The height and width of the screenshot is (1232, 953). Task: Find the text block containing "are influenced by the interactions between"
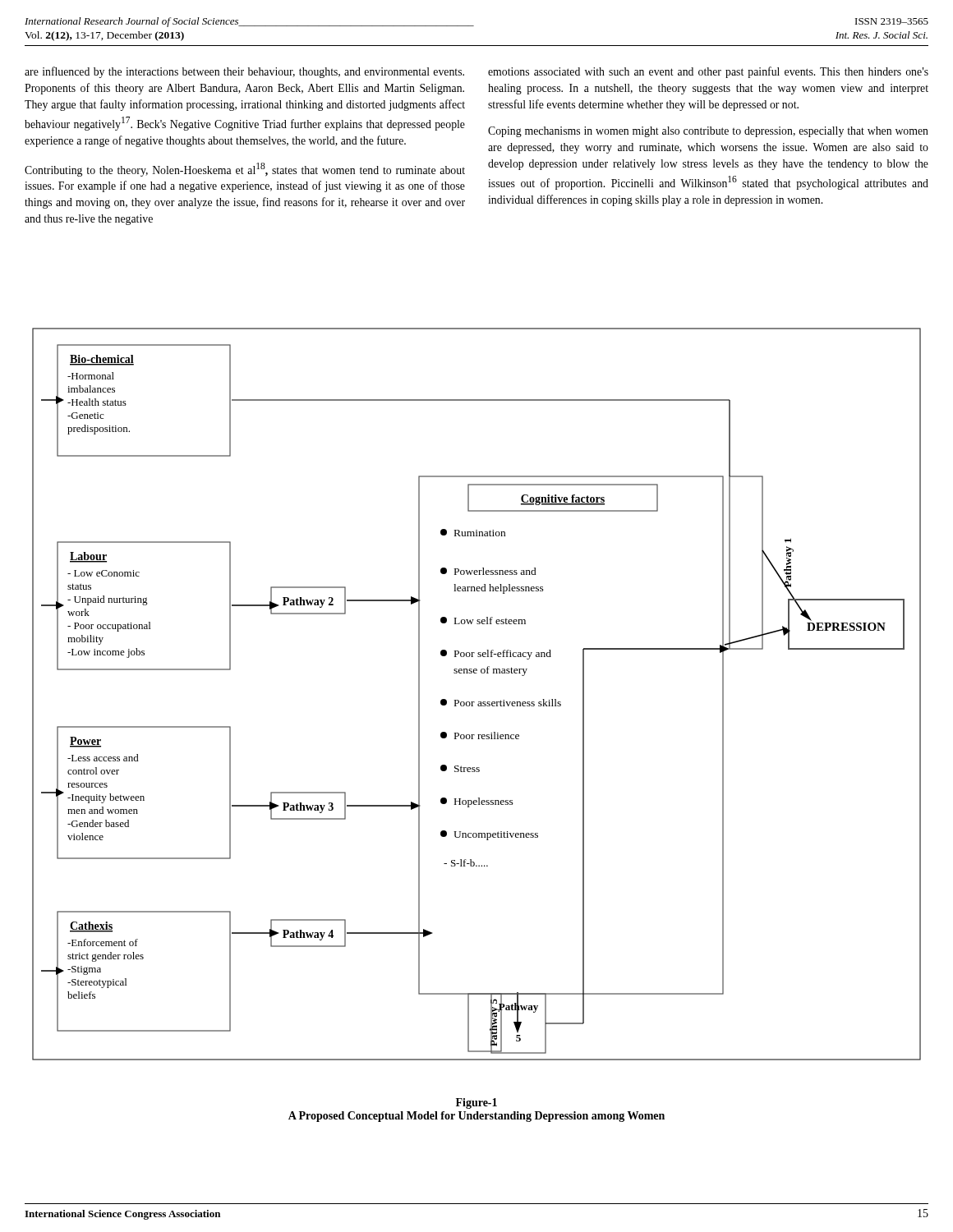click(x=245, y=106)
